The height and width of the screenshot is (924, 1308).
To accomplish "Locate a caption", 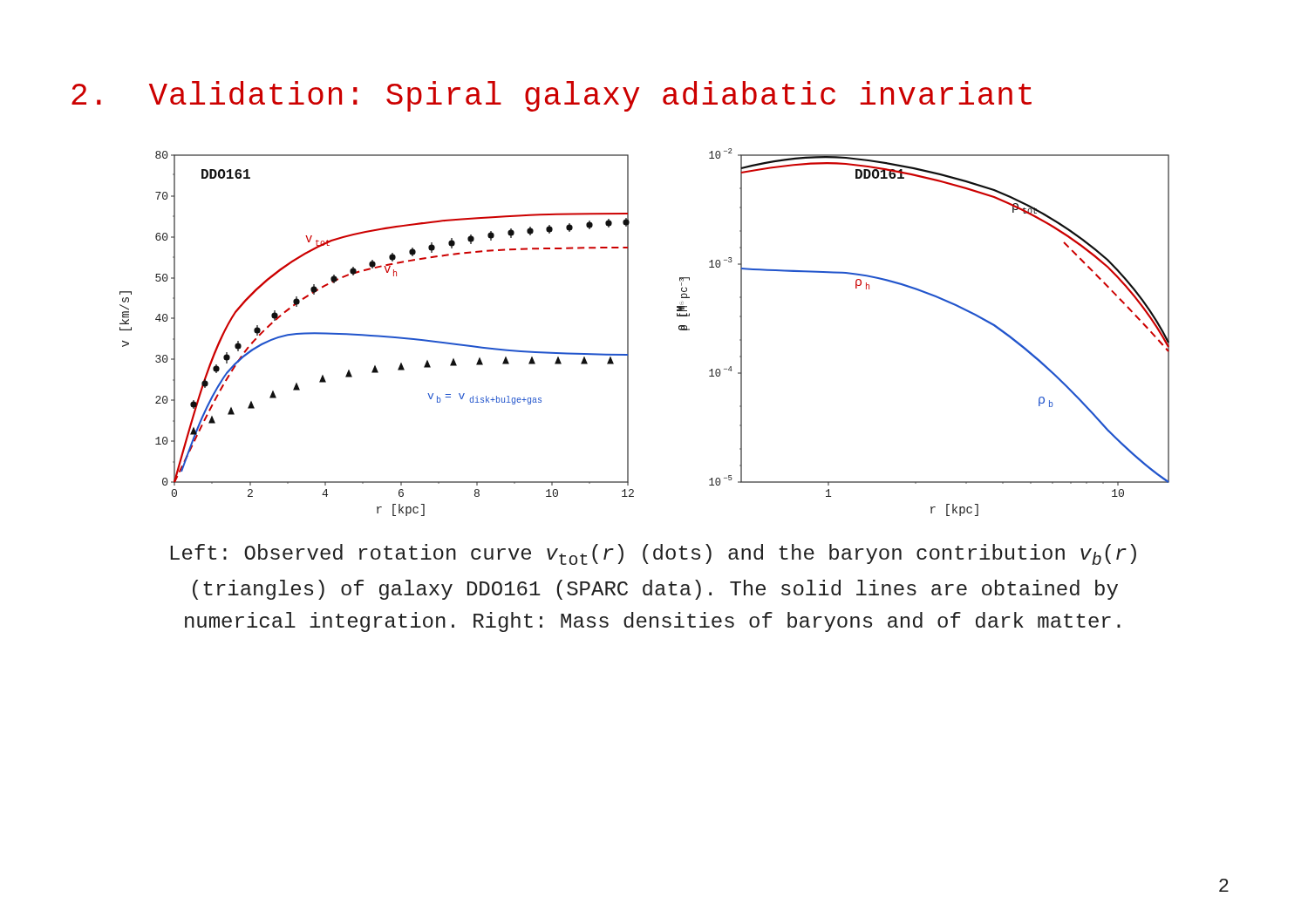I will pyautogui.click(x=654, y=588).
